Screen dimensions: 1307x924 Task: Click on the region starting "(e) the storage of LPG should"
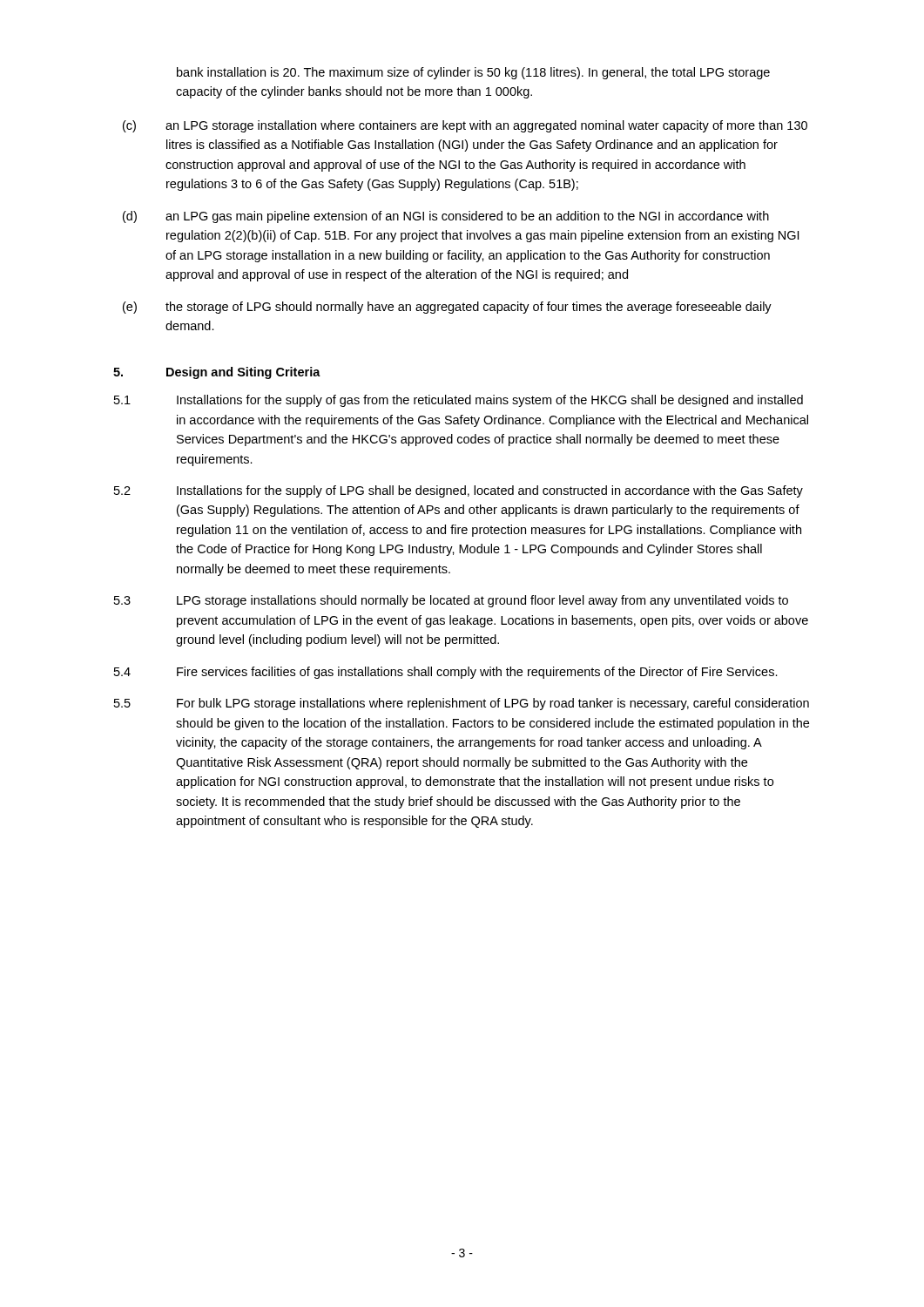point(462,316)
